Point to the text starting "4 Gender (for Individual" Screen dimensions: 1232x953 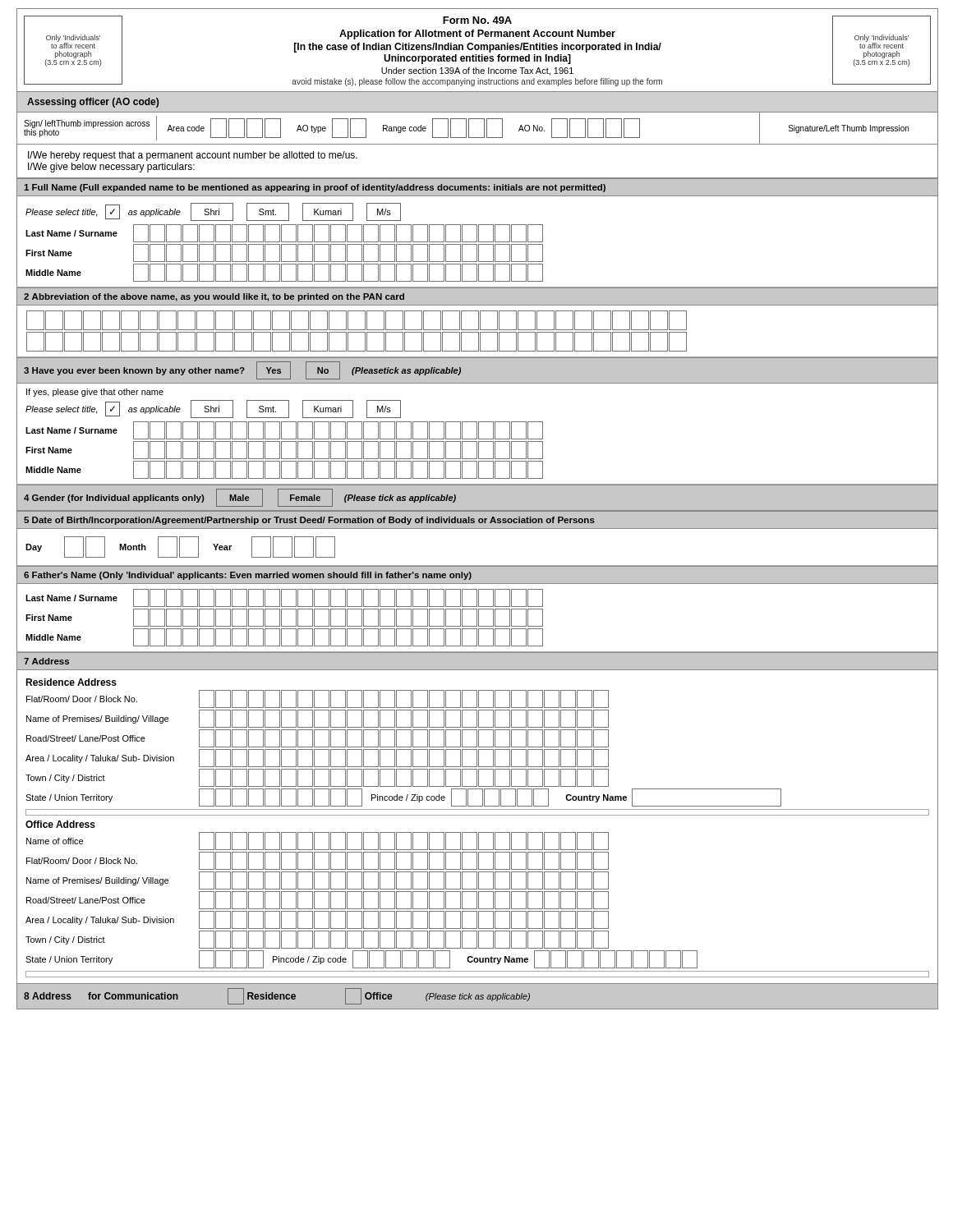[x=240, y=498]
